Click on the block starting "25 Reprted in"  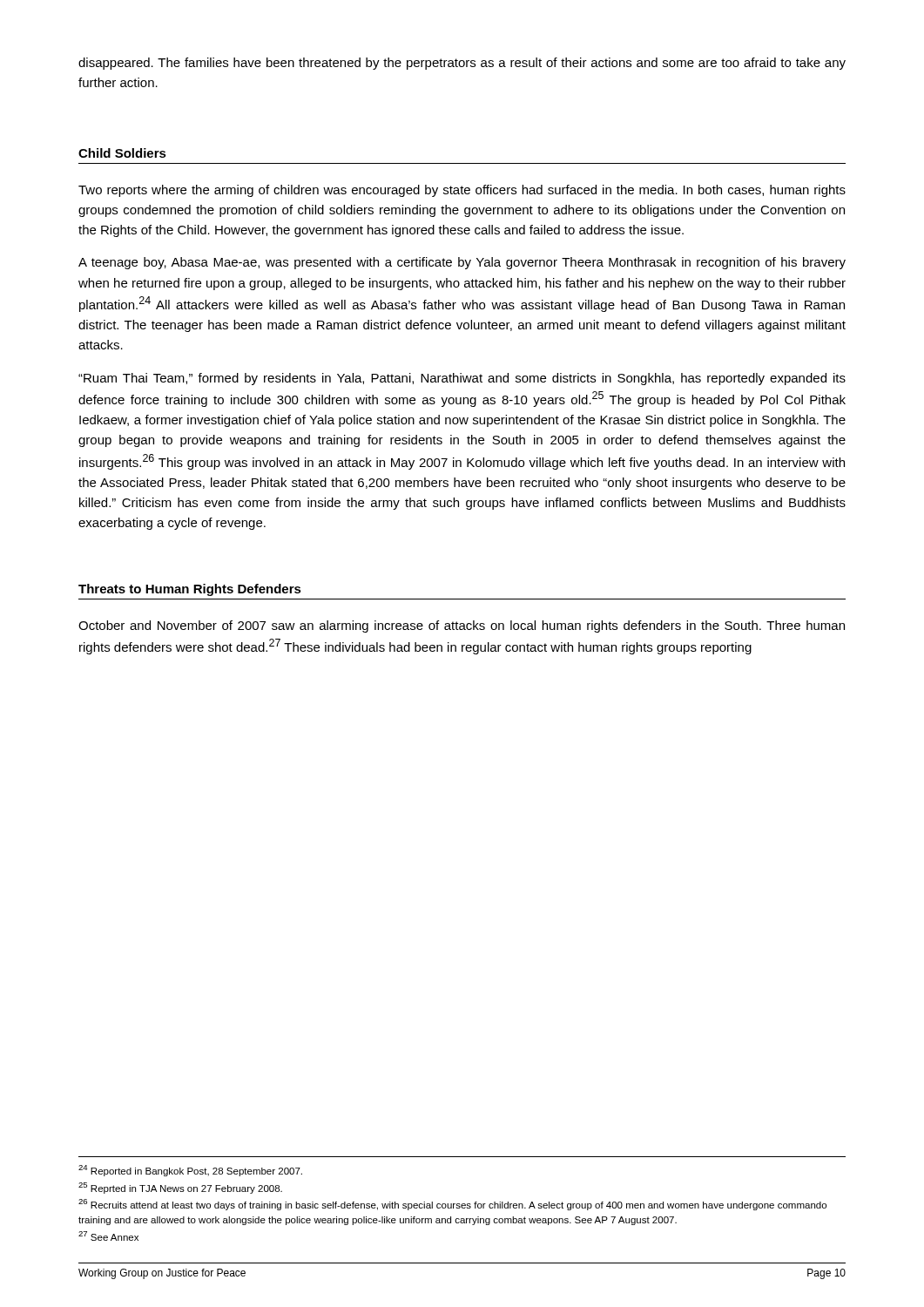[181, 1187]
